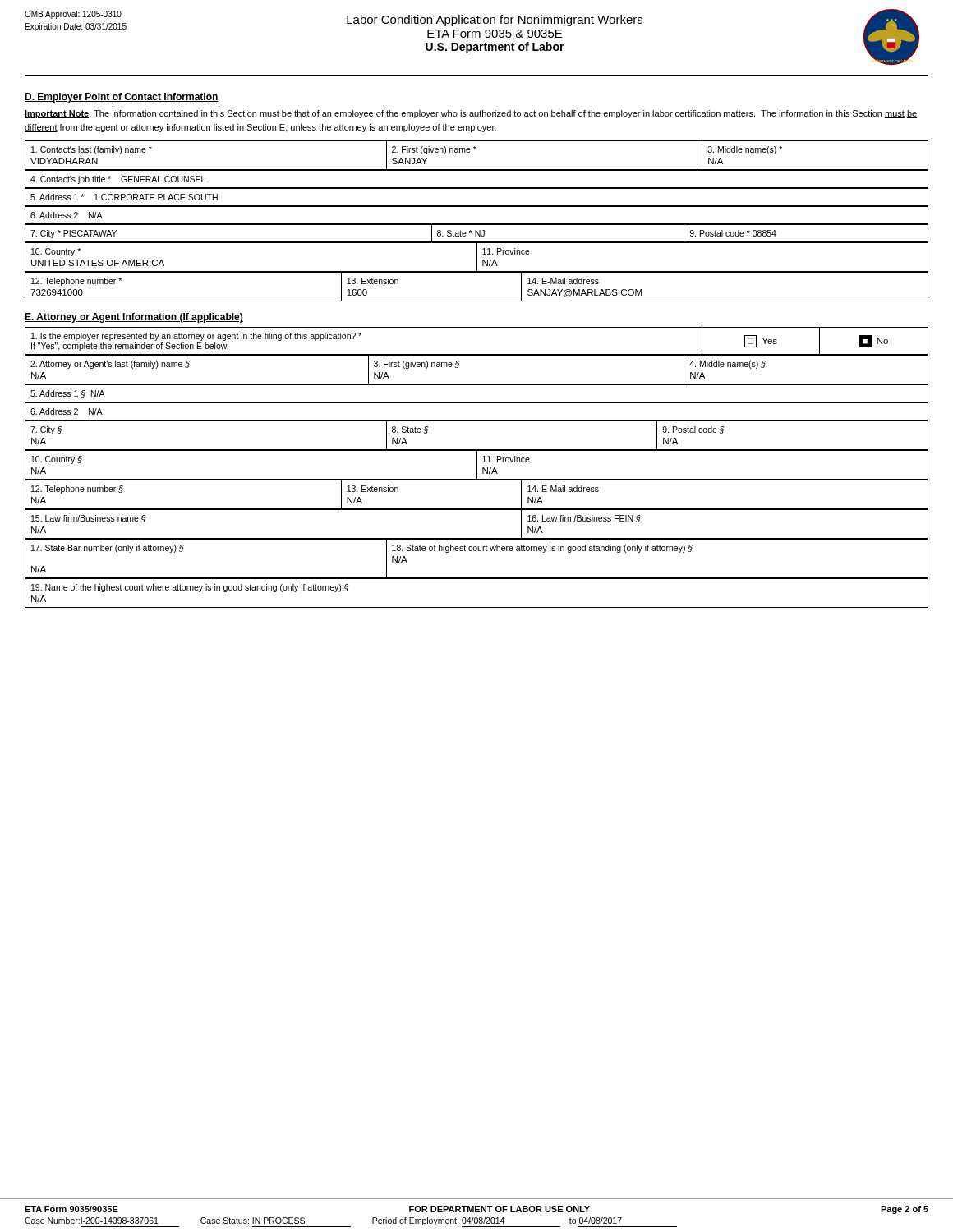Locate the text starting "Important Note: The information contained in"
The height and width of the screenshot is (1232, 953).
pyautogui.click(x=471, y=120)
